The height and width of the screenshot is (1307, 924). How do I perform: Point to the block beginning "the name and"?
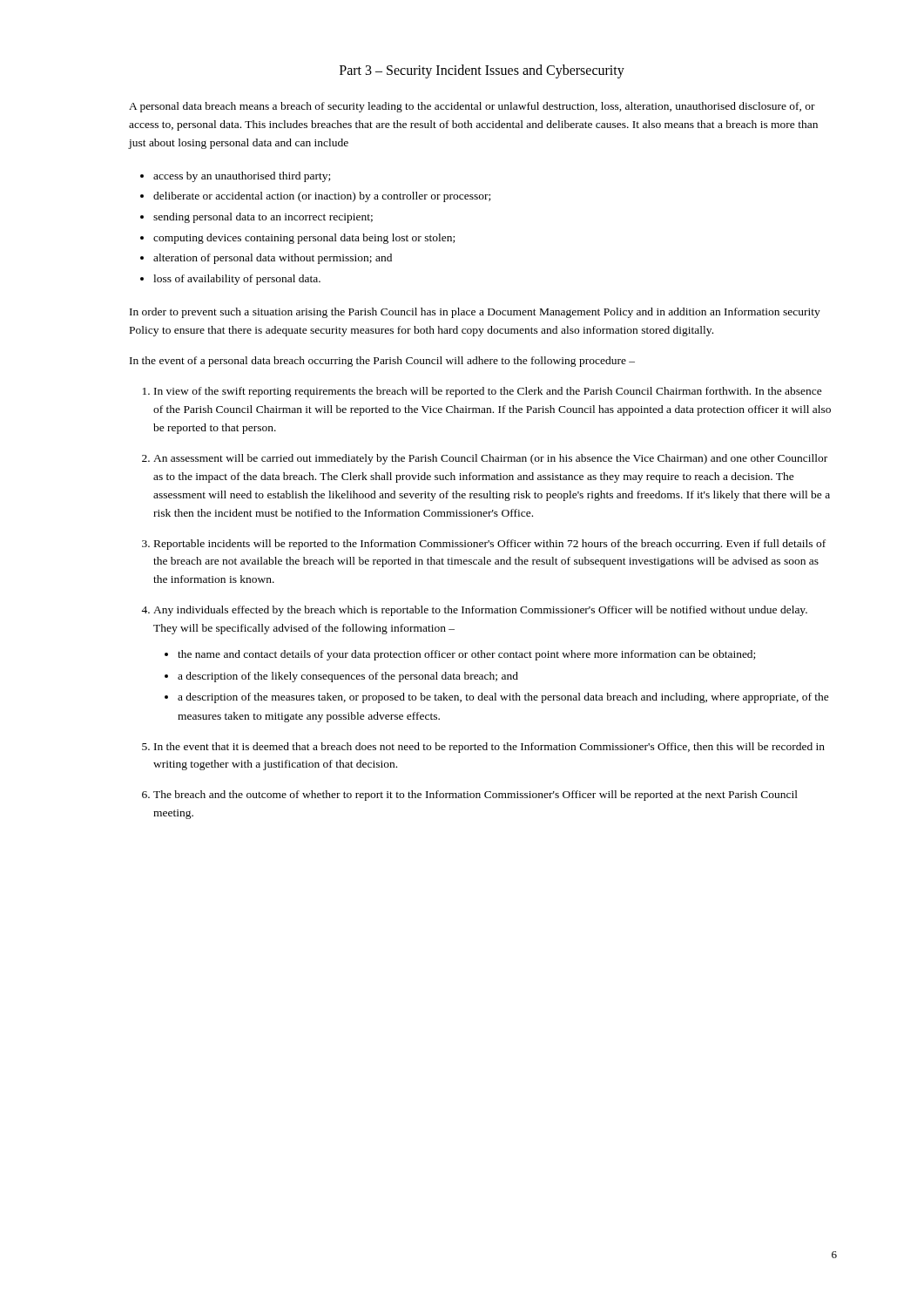[467, 654]
